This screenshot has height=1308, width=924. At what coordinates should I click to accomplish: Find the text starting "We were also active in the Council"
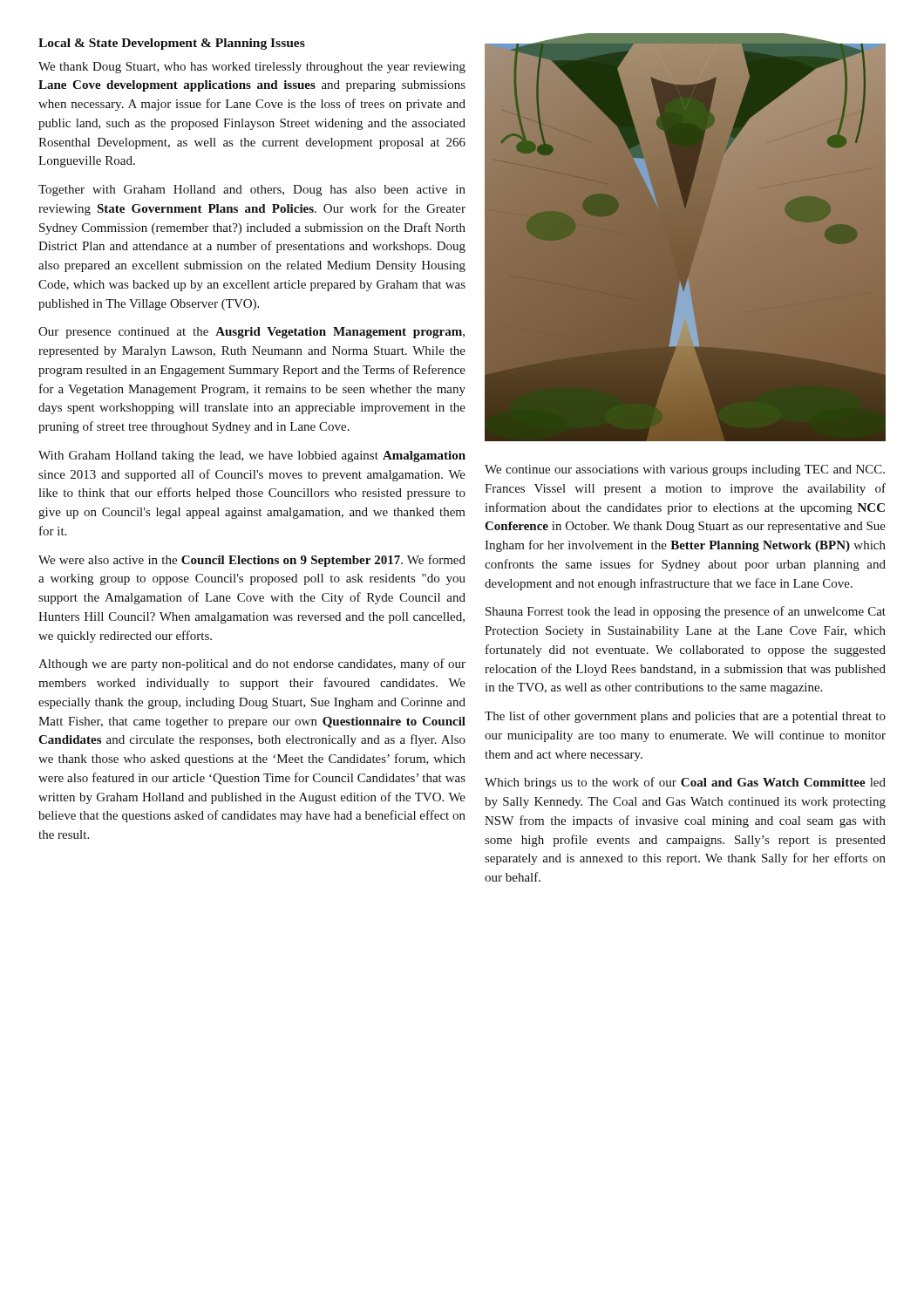[252, 598]
